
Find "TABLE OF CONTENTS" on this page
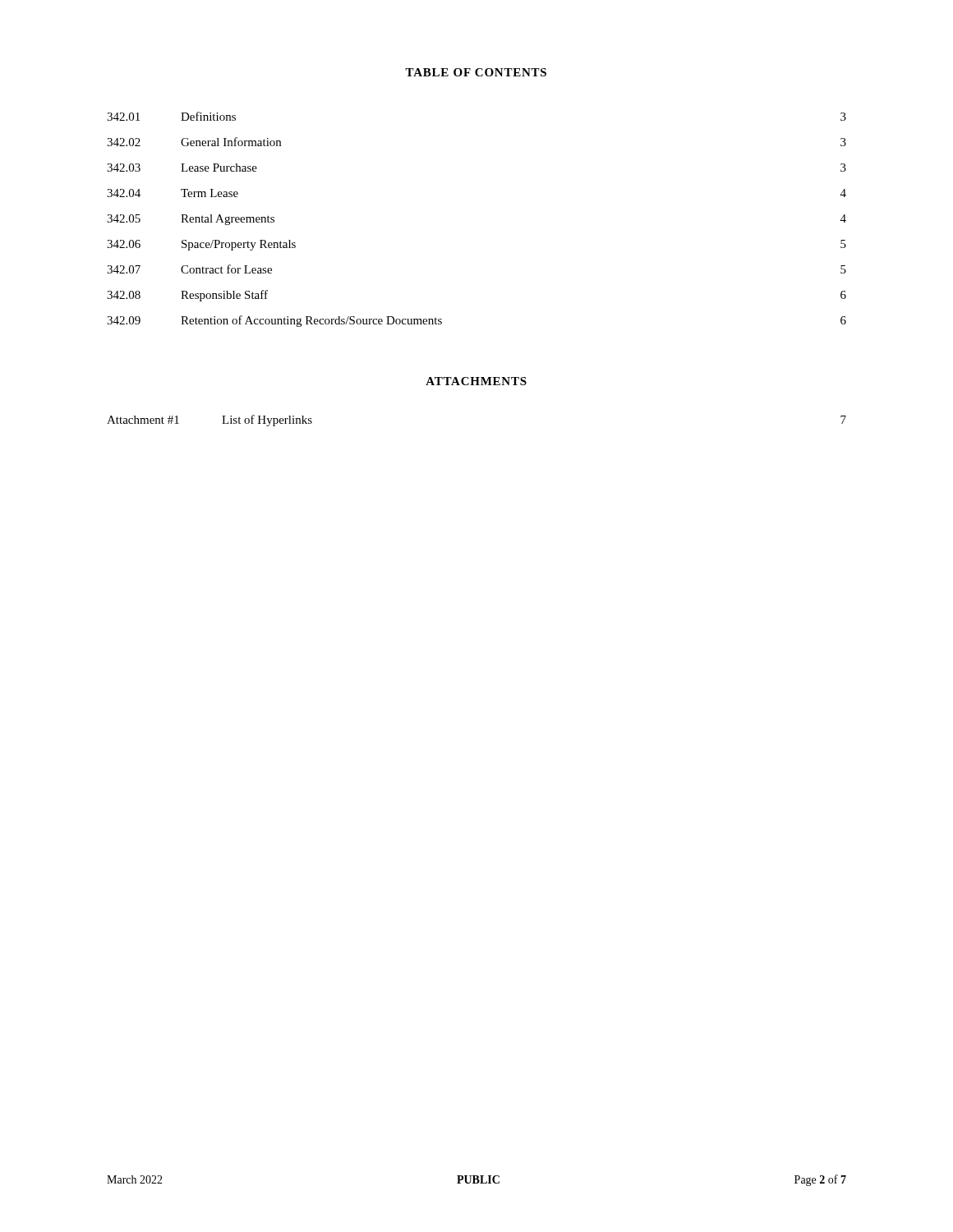coord(476,72)
